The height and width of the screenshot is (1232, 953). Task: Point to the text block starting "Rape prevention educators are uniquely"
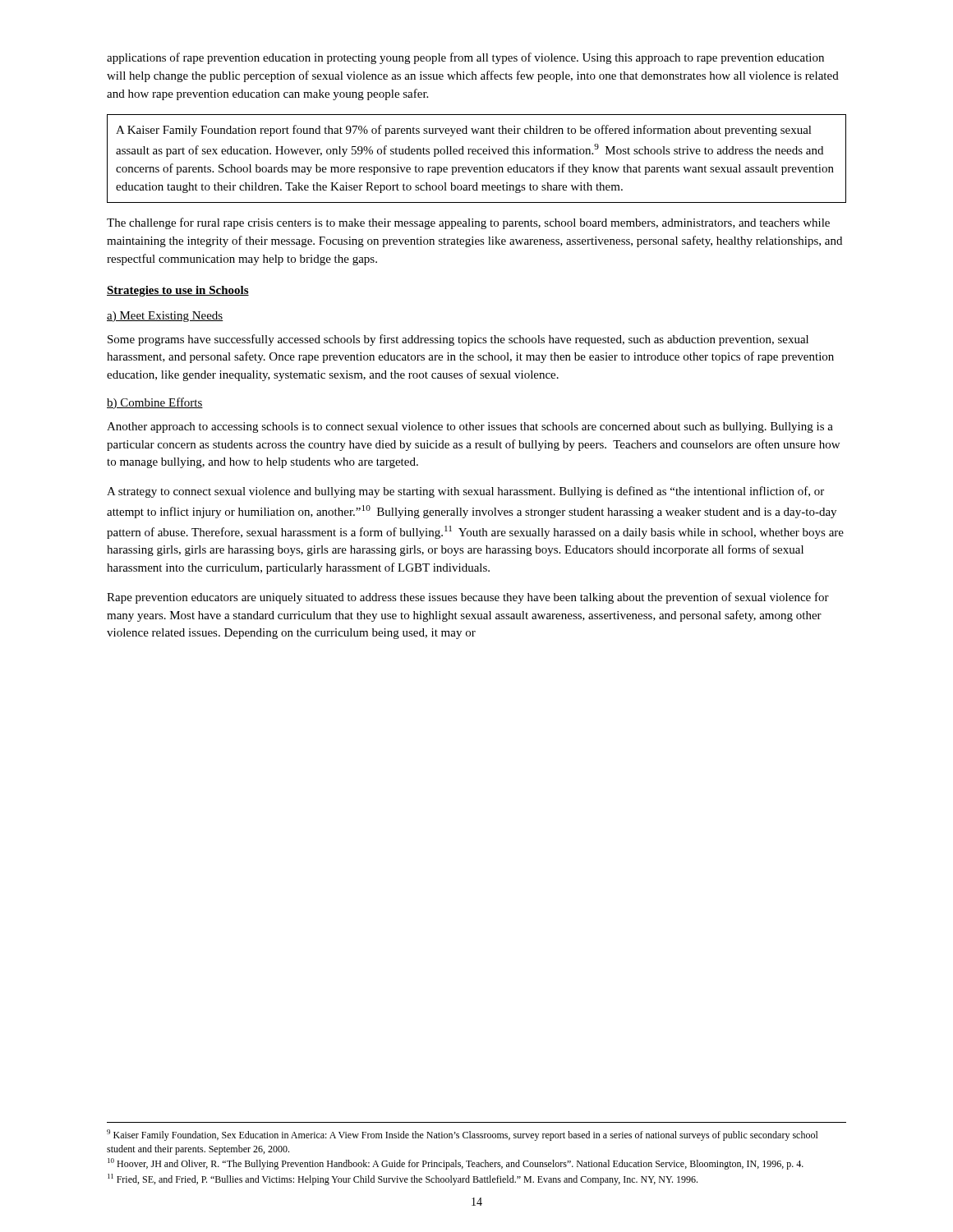[468, 615]
